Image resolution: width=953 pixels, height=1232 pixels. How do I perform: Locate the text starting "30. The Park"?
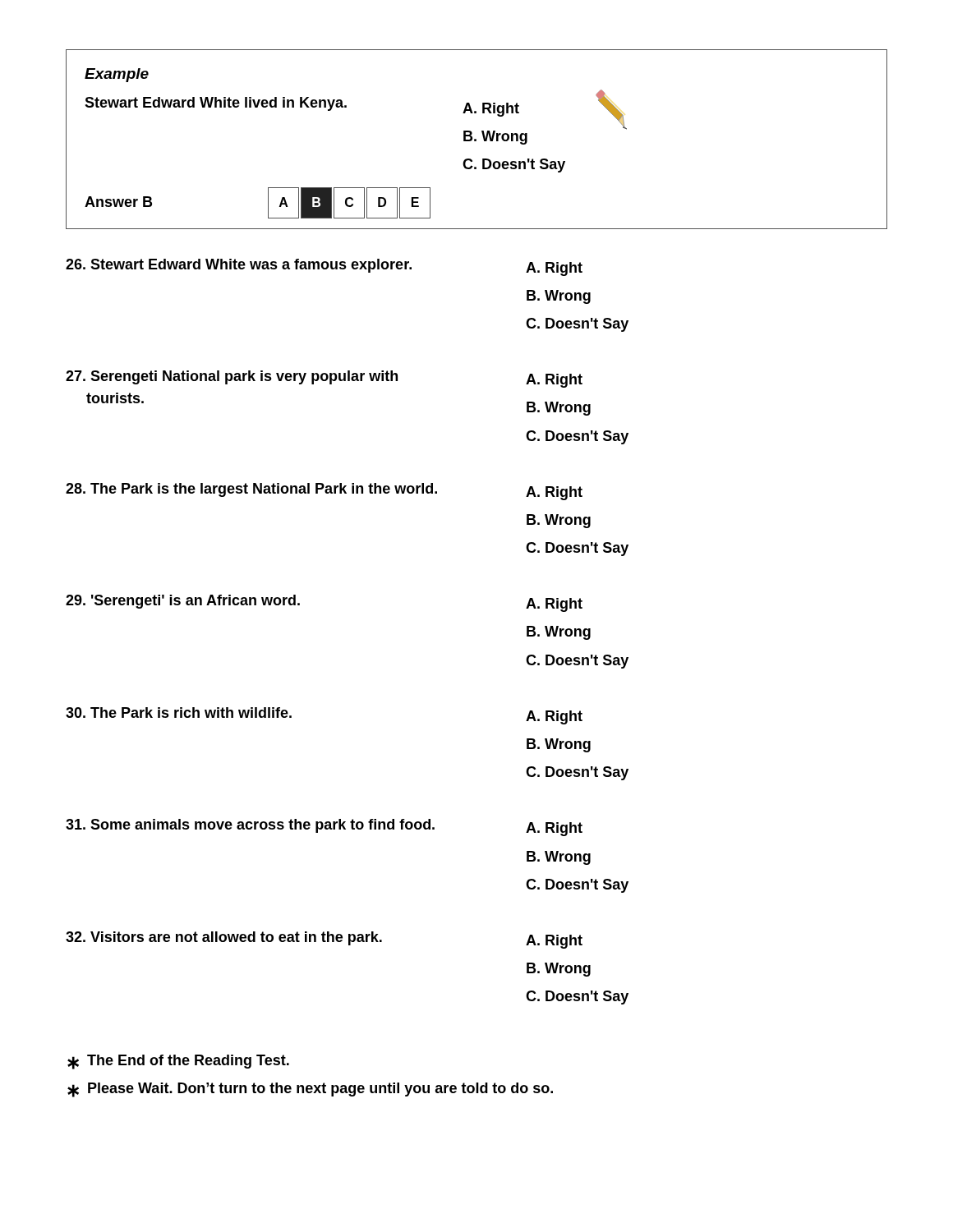(176, 716)
